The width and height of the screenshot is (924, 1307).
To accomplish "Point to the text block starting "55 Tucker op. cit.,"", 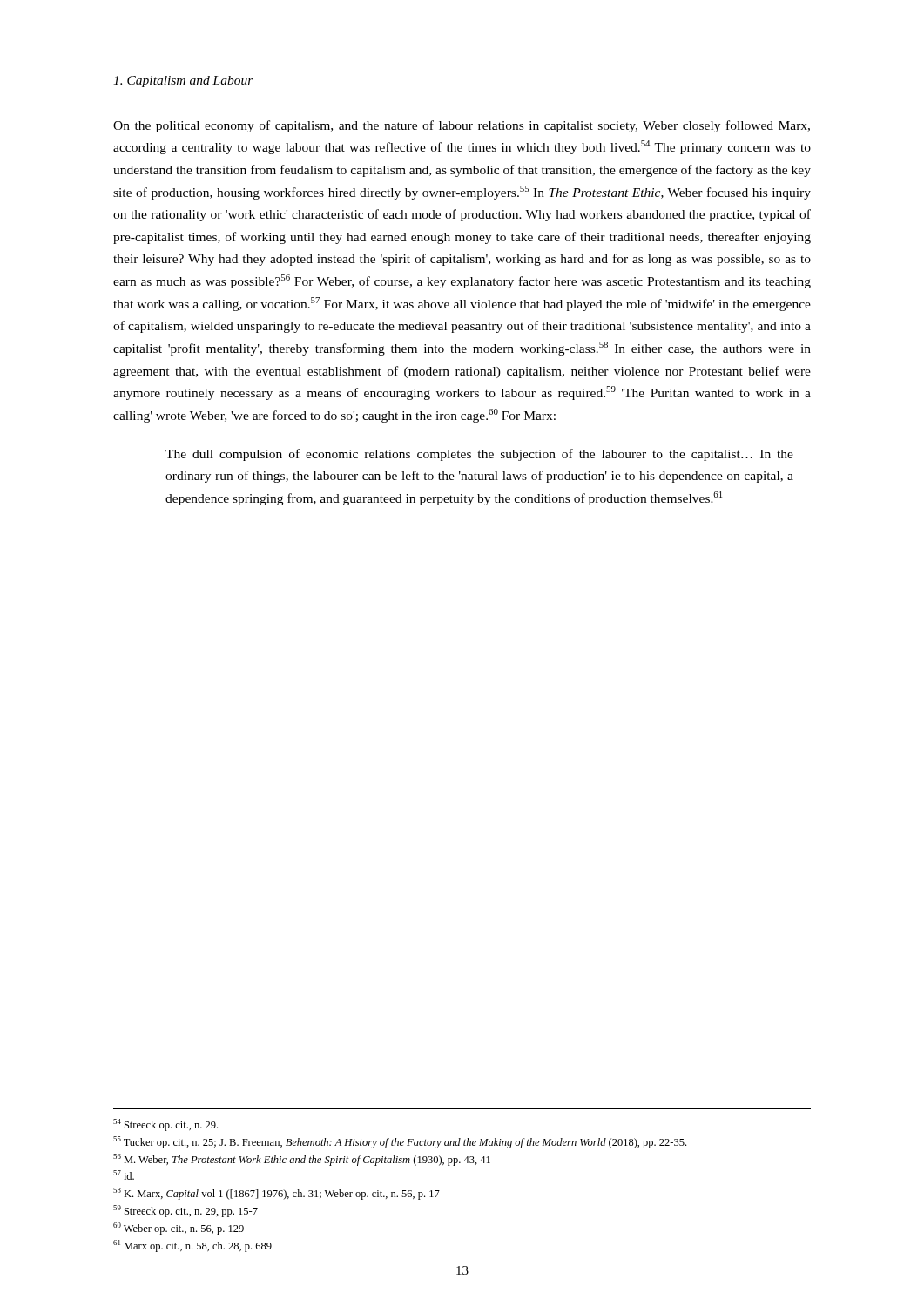I will (x=400, y=1141).
